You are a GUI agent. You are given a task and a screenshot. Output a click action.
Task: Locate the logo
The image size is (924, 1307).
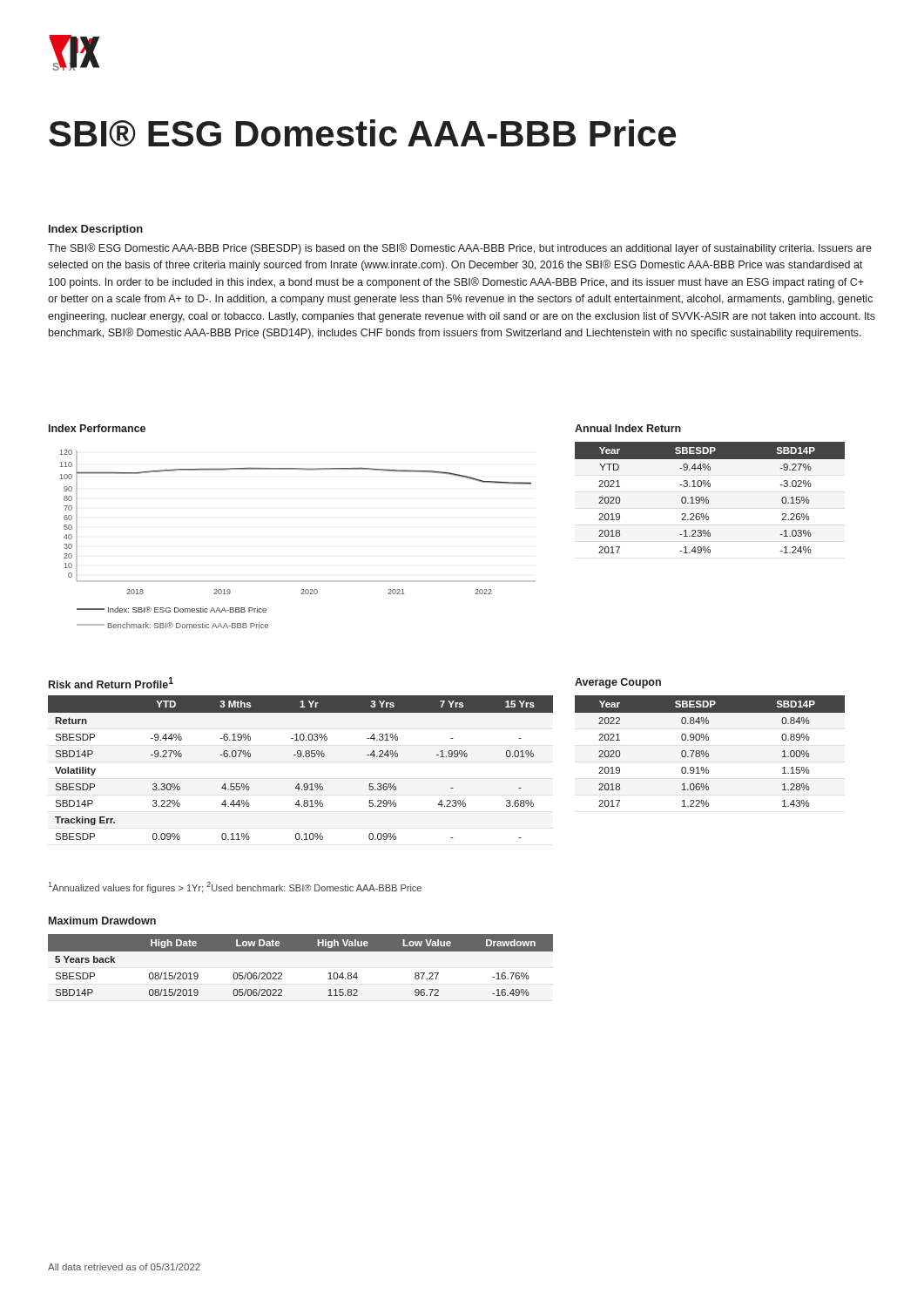coord(78,56)
